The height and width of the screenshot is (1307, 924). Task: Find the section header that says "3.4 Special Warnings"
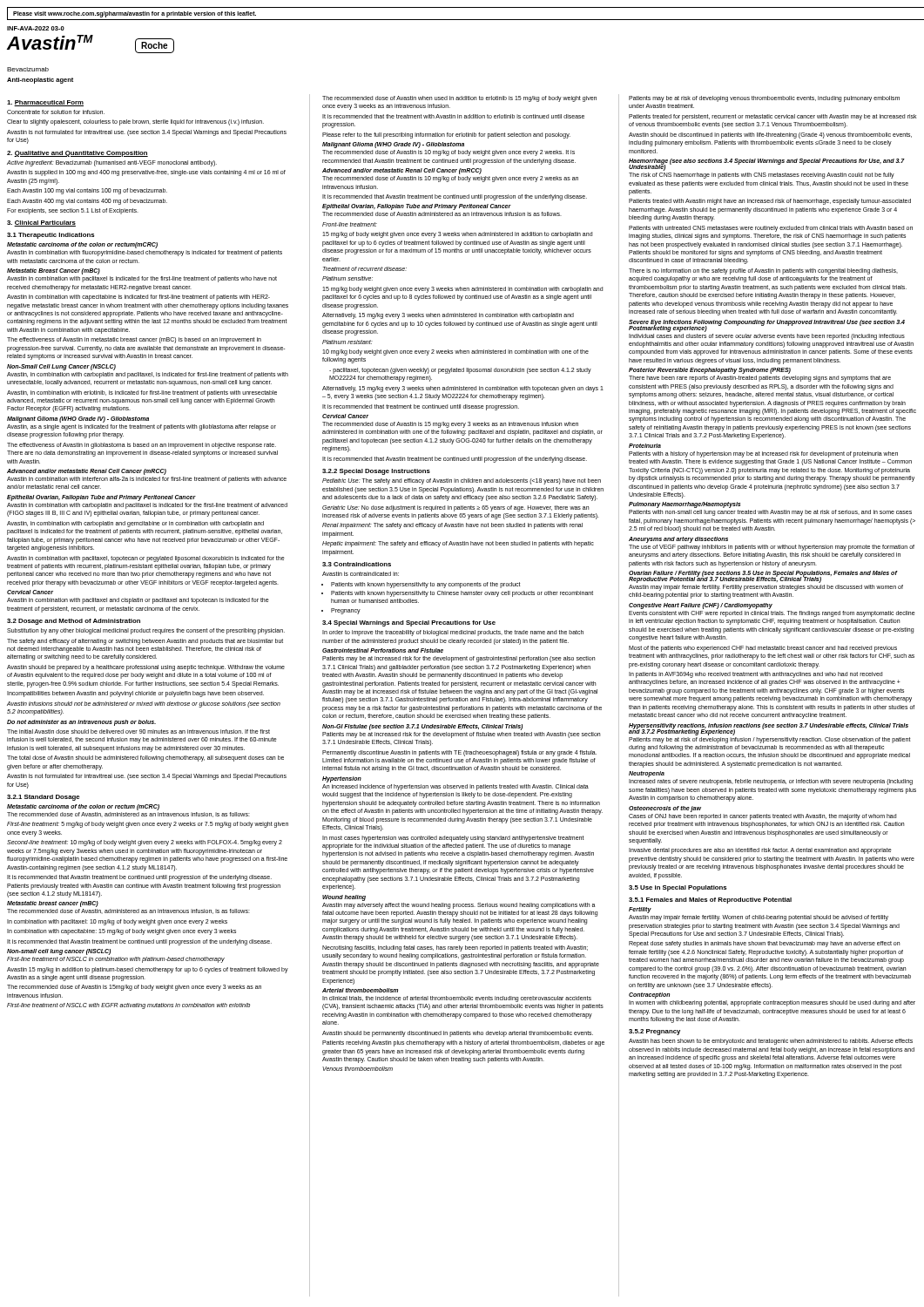click(409, 623)
